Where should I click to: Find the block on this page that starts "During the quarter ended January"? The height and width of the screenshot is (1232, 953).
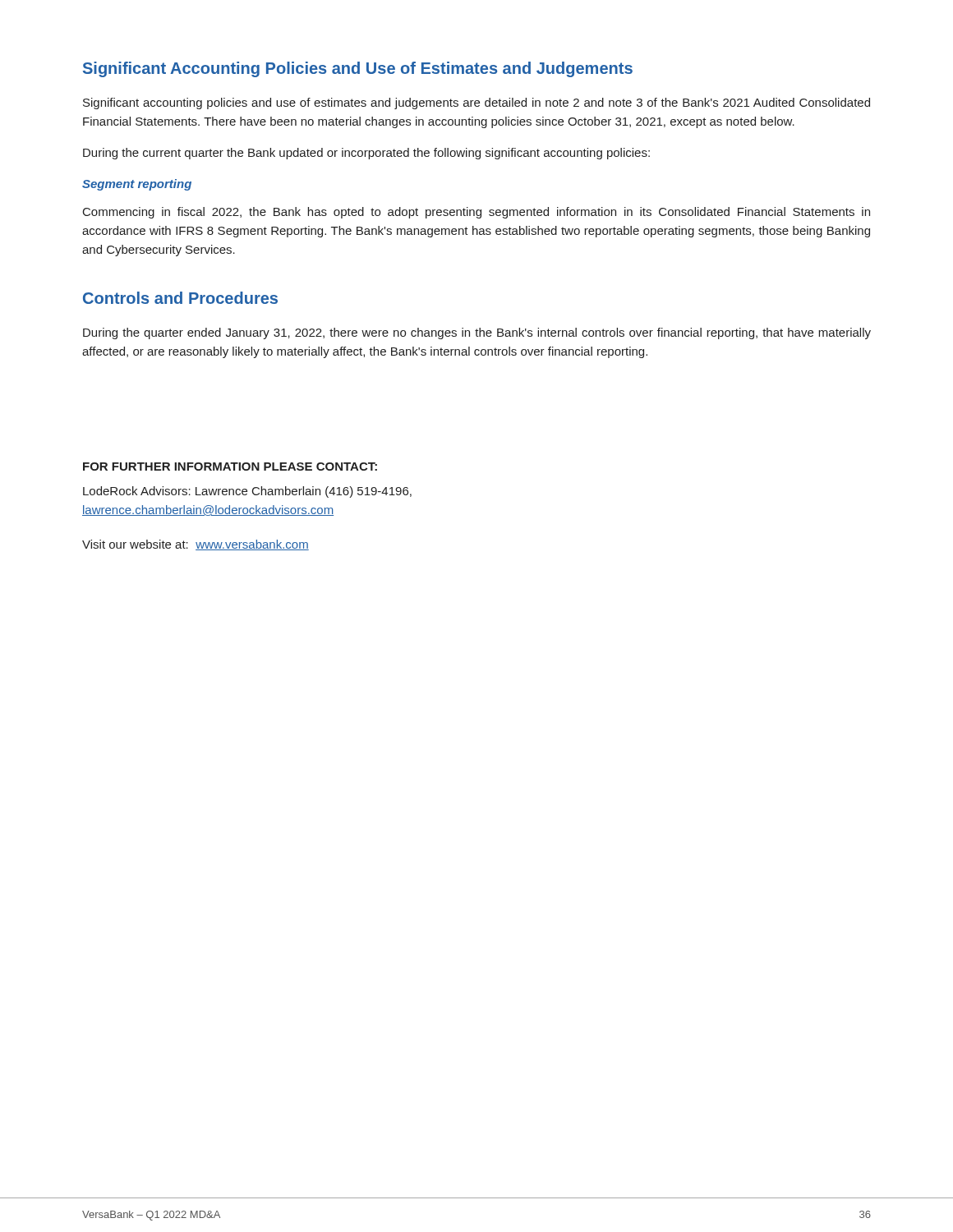point(476,342)
